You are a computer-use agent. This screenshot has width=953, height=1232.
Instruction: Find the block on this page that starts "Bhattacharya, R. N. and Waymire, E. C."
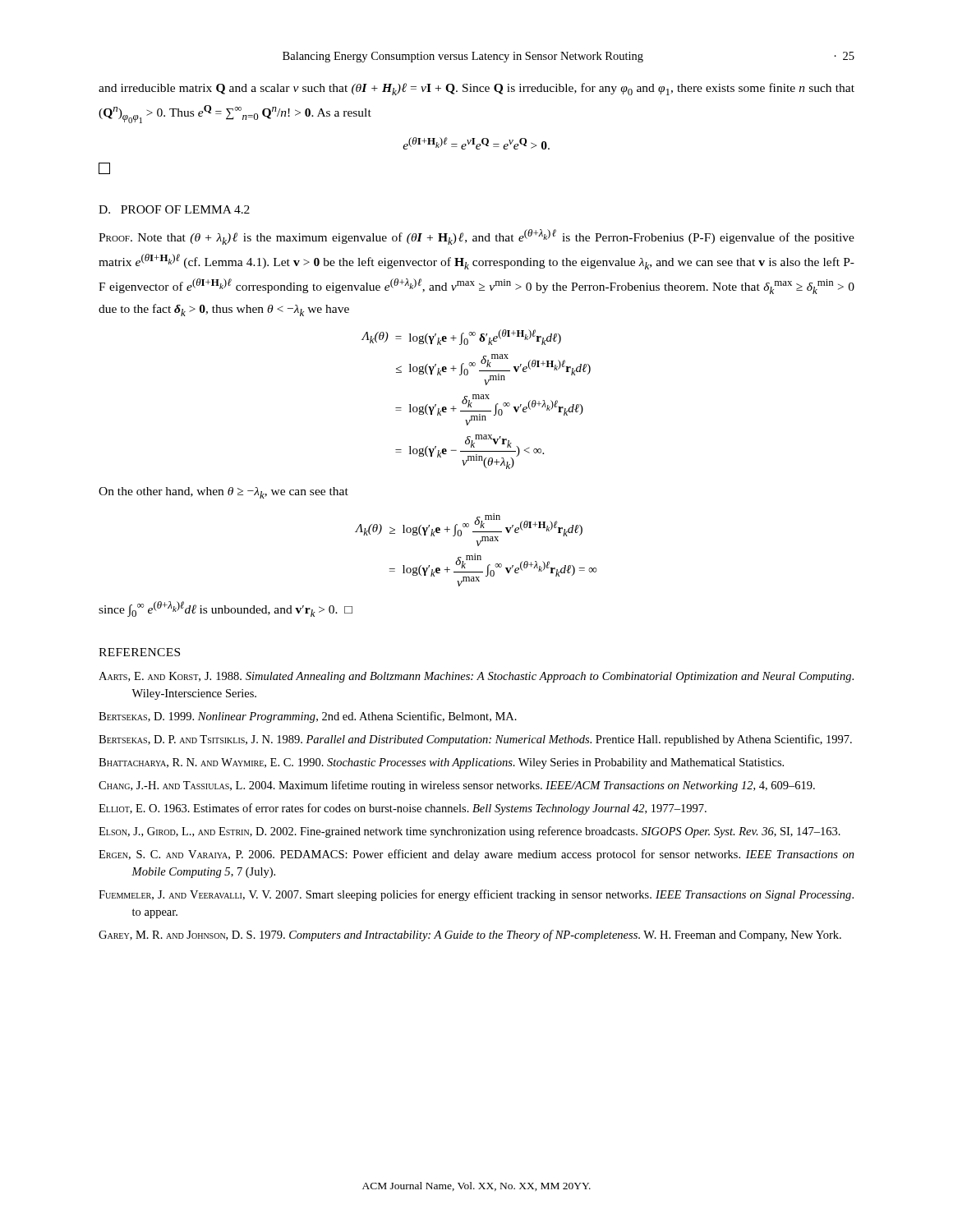point(442,762)
